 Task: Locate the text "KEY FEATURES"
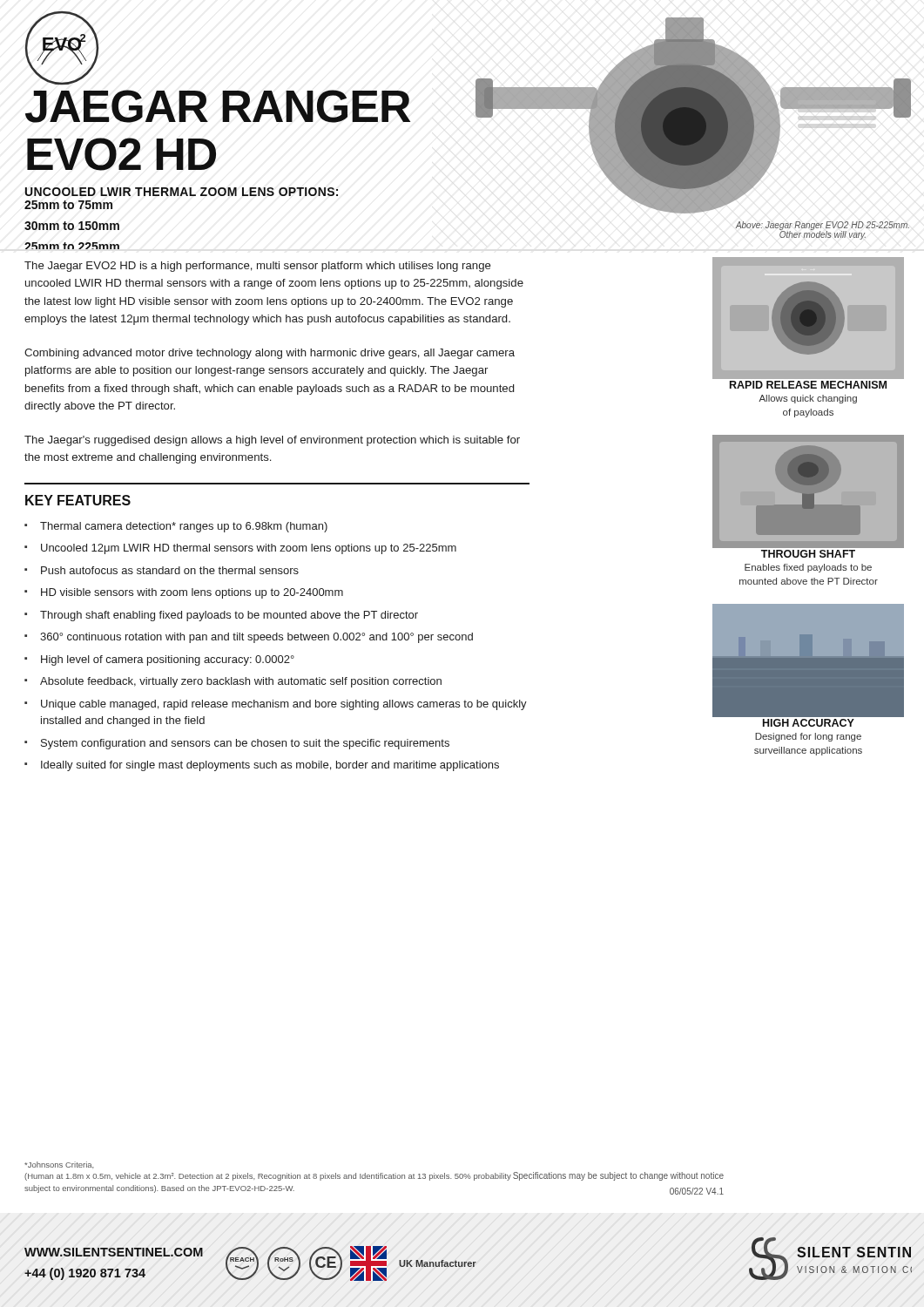[277, 495]
